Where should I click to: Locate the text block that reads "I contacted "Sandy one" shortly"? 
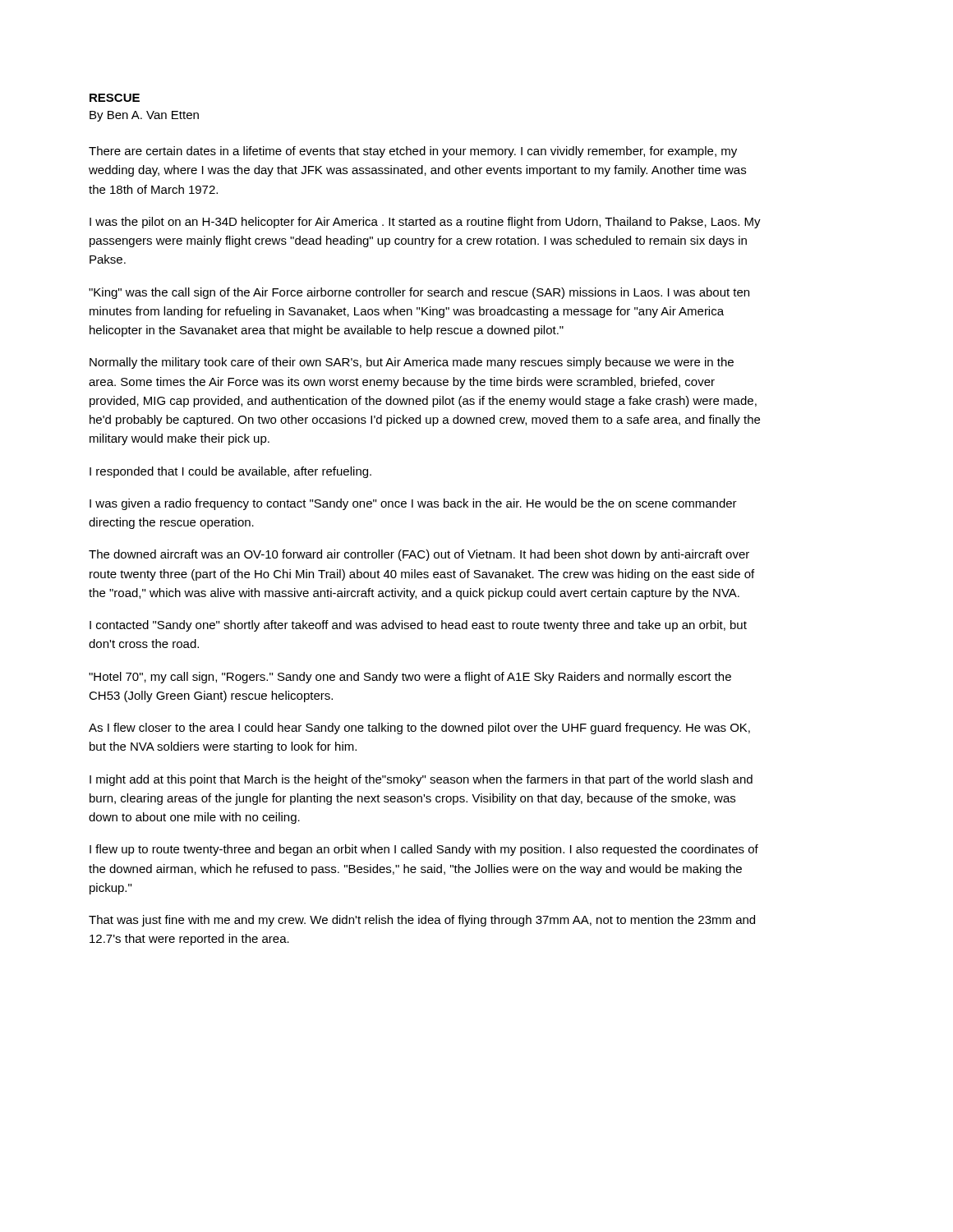tap(418, 634)
